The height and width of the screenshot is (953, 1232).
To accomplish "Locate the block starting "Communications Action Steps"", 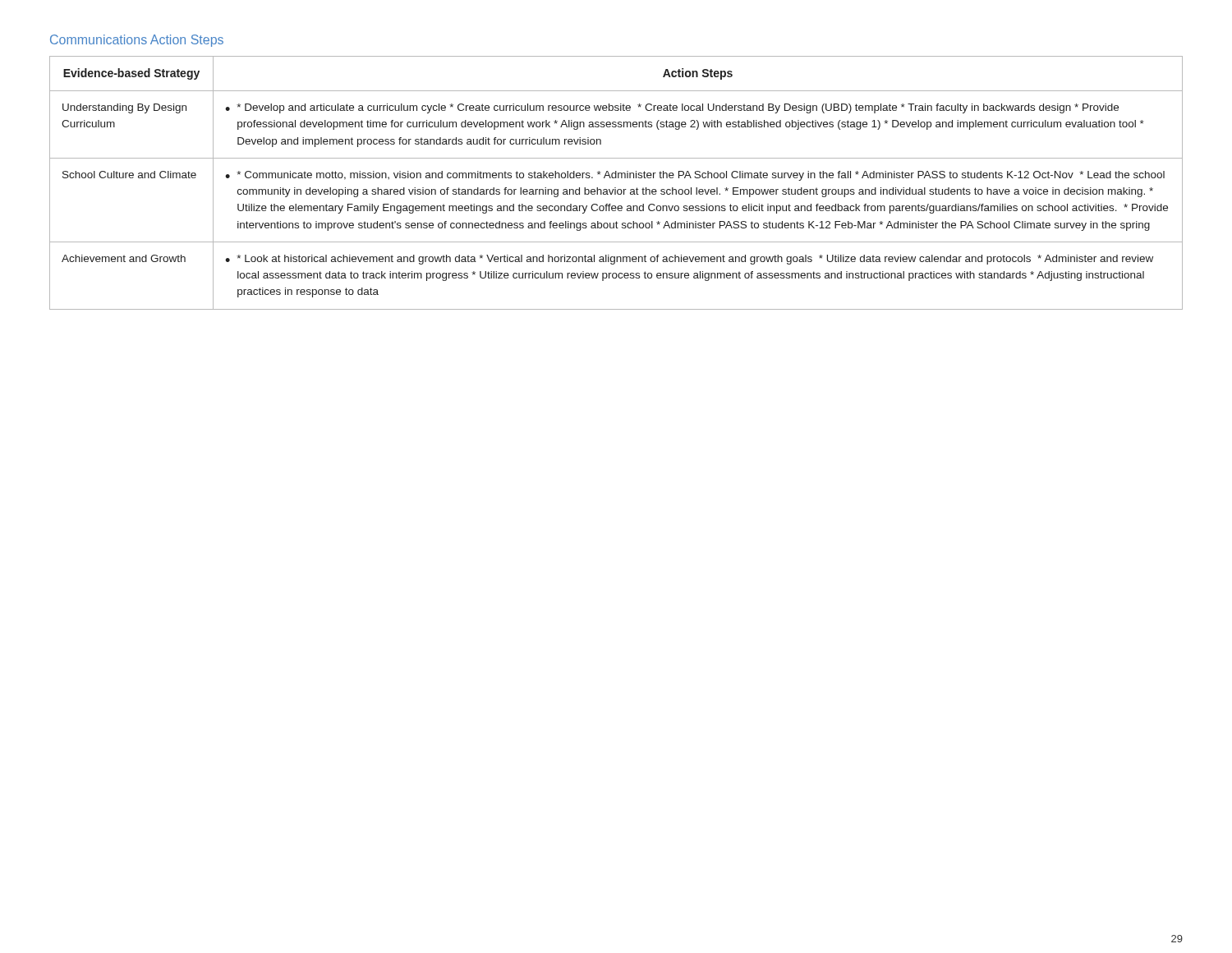I will [137, 40].
